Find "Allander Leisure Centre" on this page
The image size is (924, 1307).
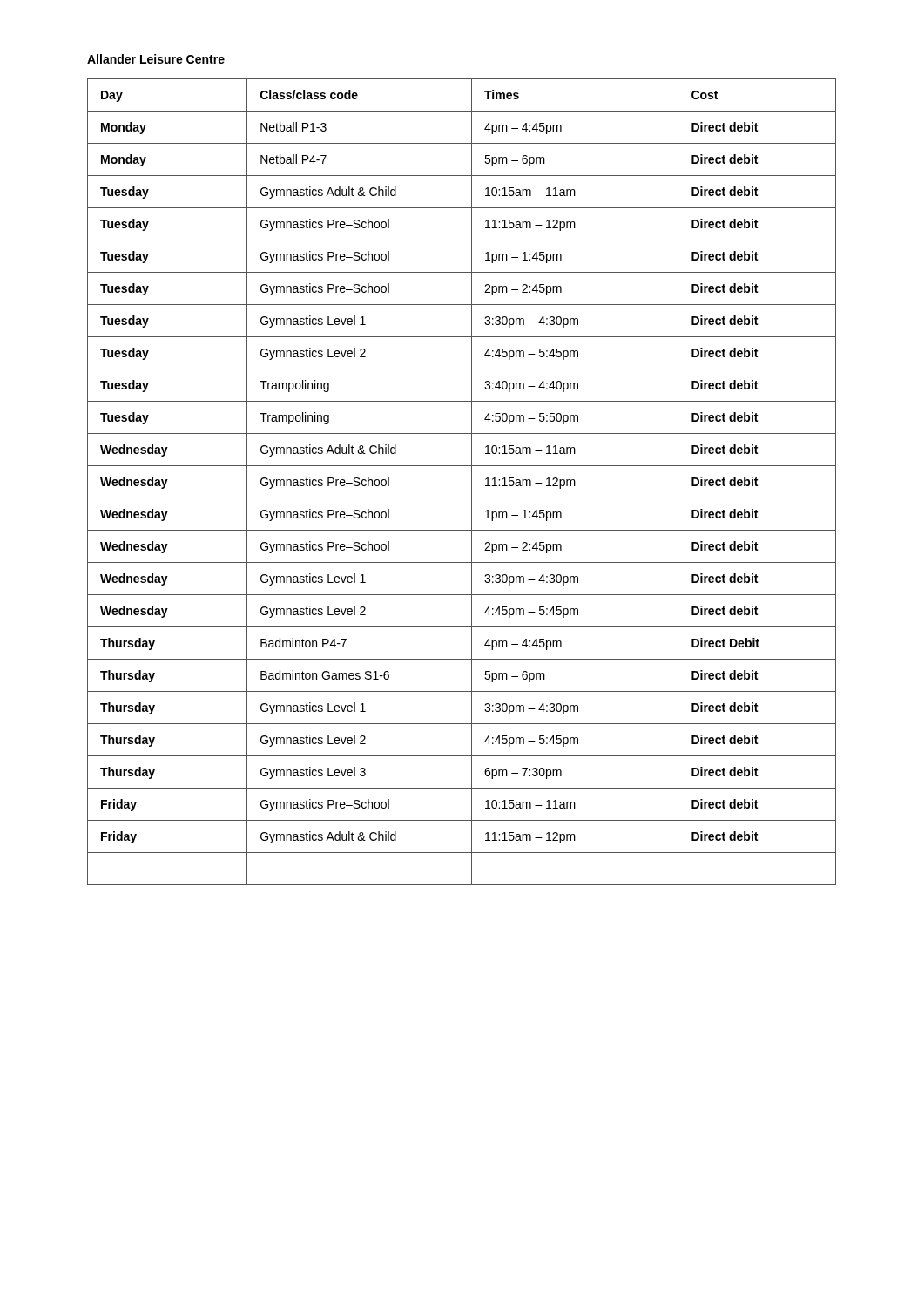[x=156, y=59]
